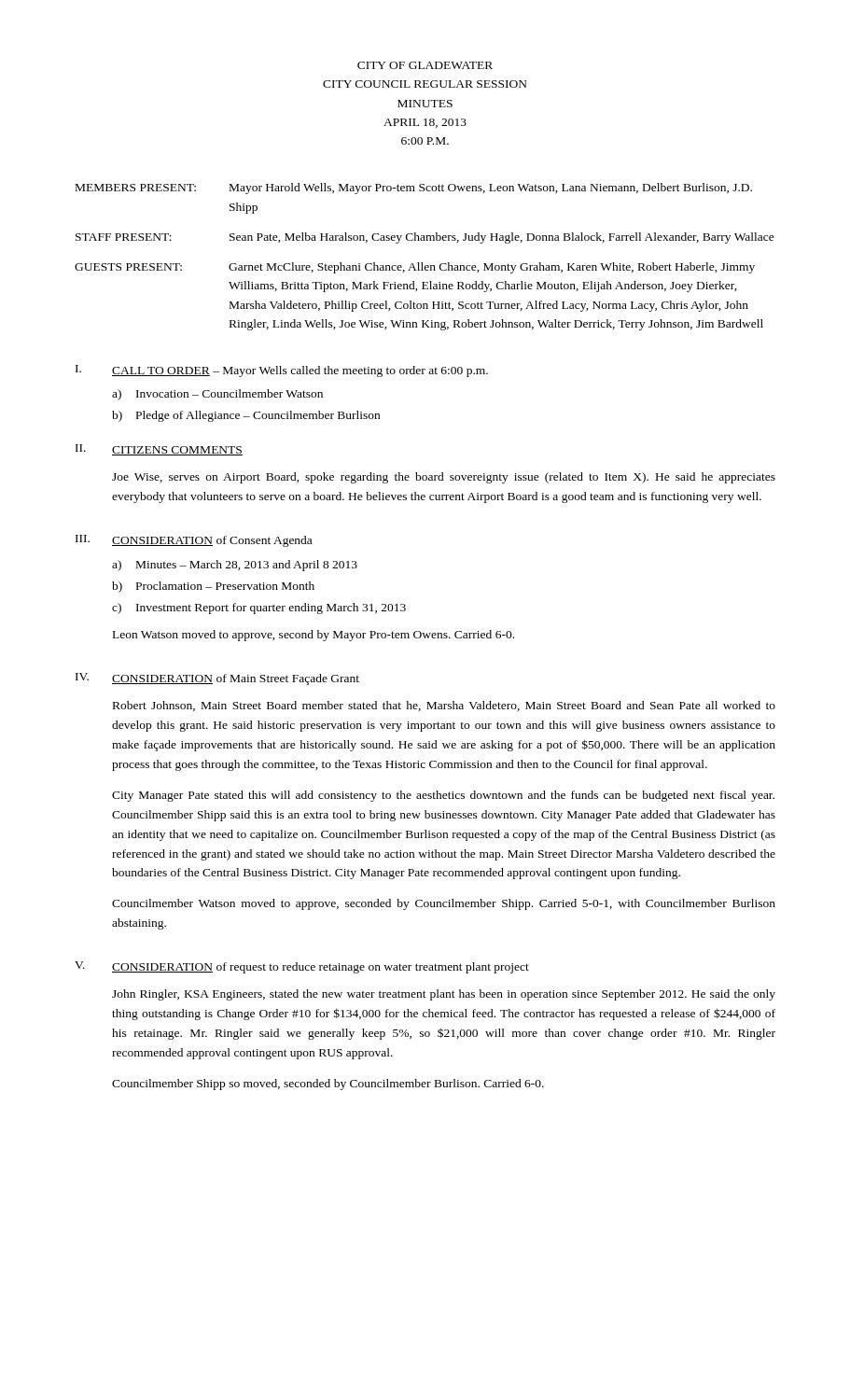Point to the block beginning "Joe Wise, serves on Airport Board, spoke regarding"
Viewport: 850px width, 1400px height.
[444, 486]
